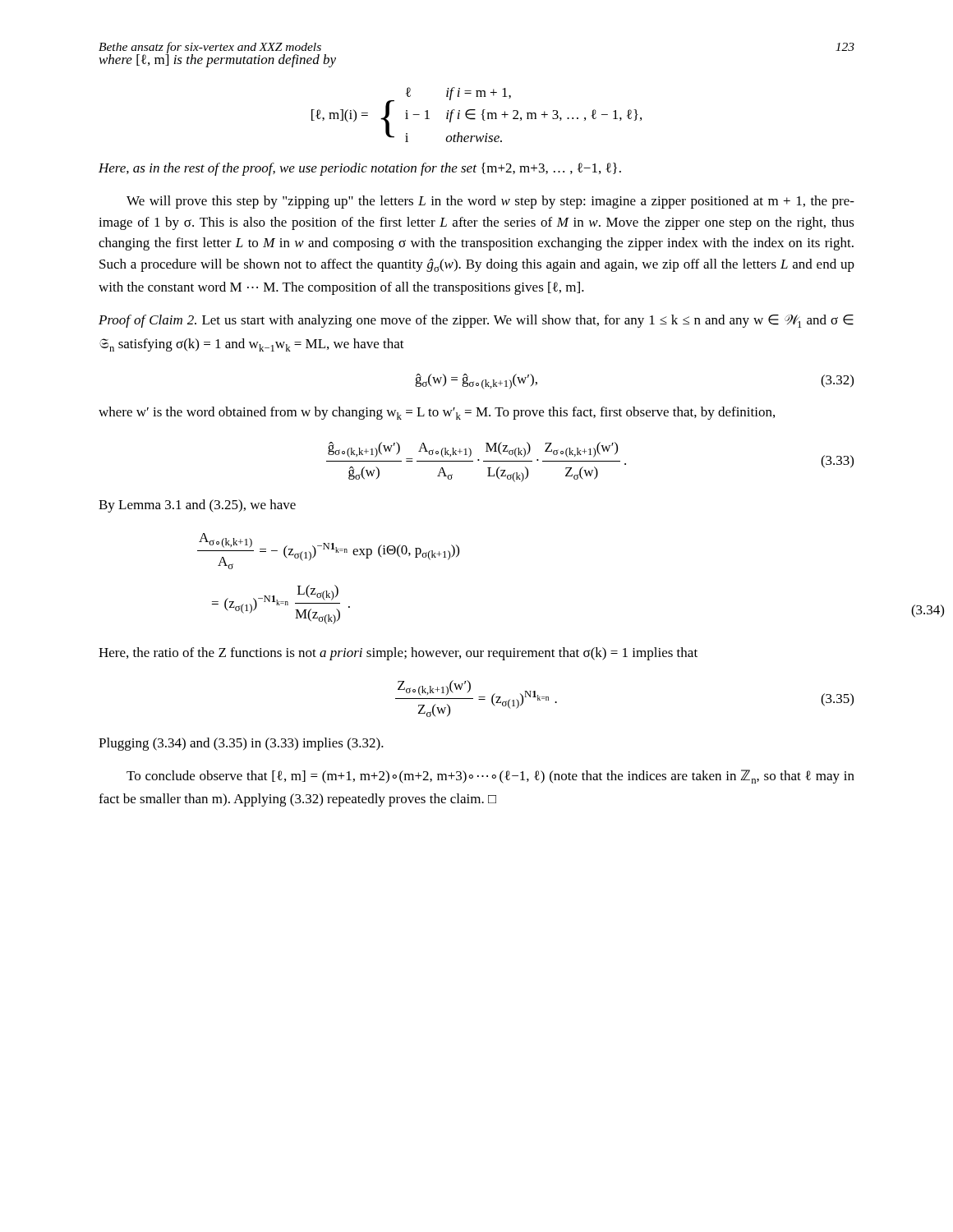Find the text block with the text "where [ℓ, m]"
The width and height of the screenshot is (953, 1232).
coord(219,58)
